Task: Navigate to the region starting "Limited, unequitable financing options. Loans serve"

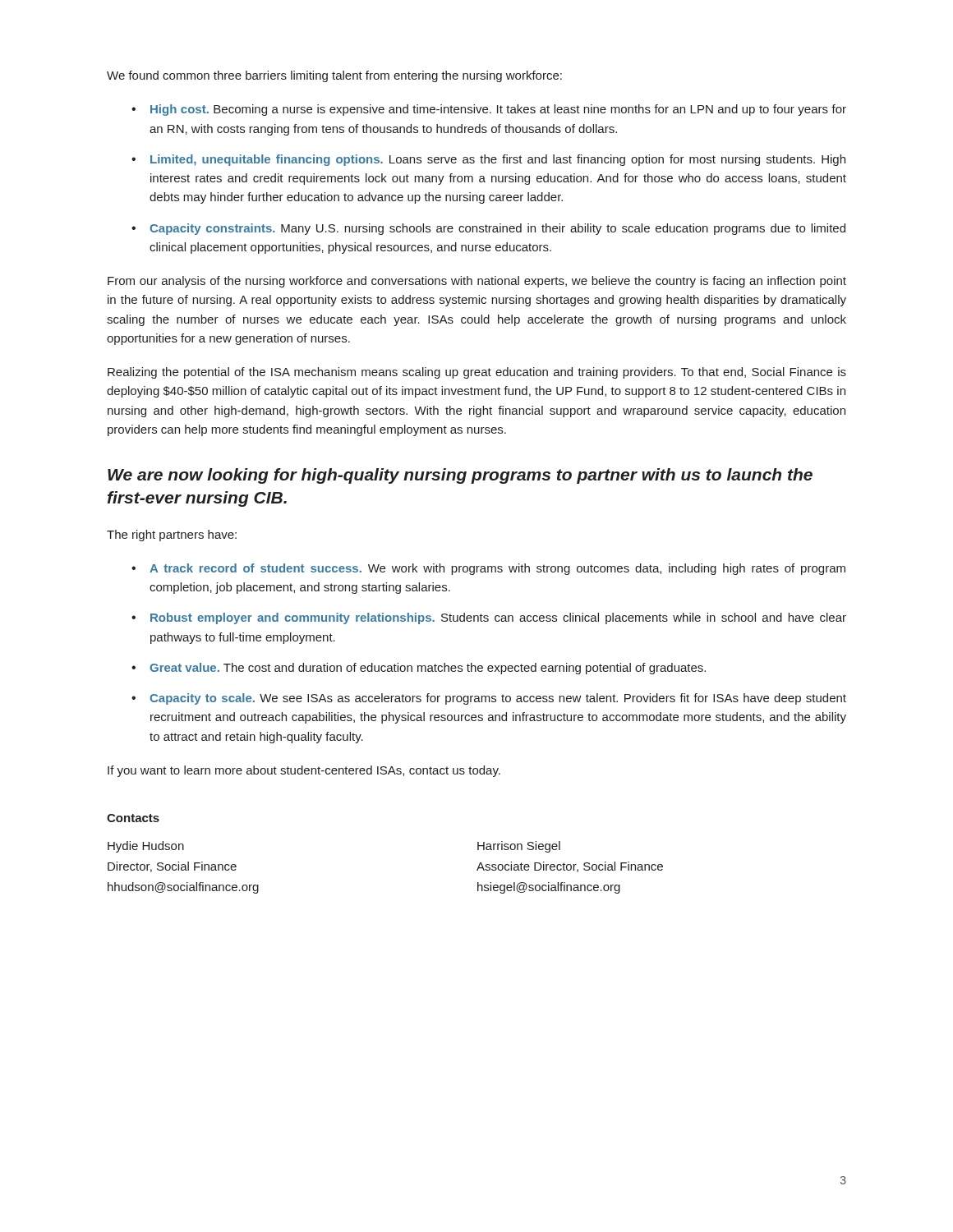Action: (x=498, y=178)
